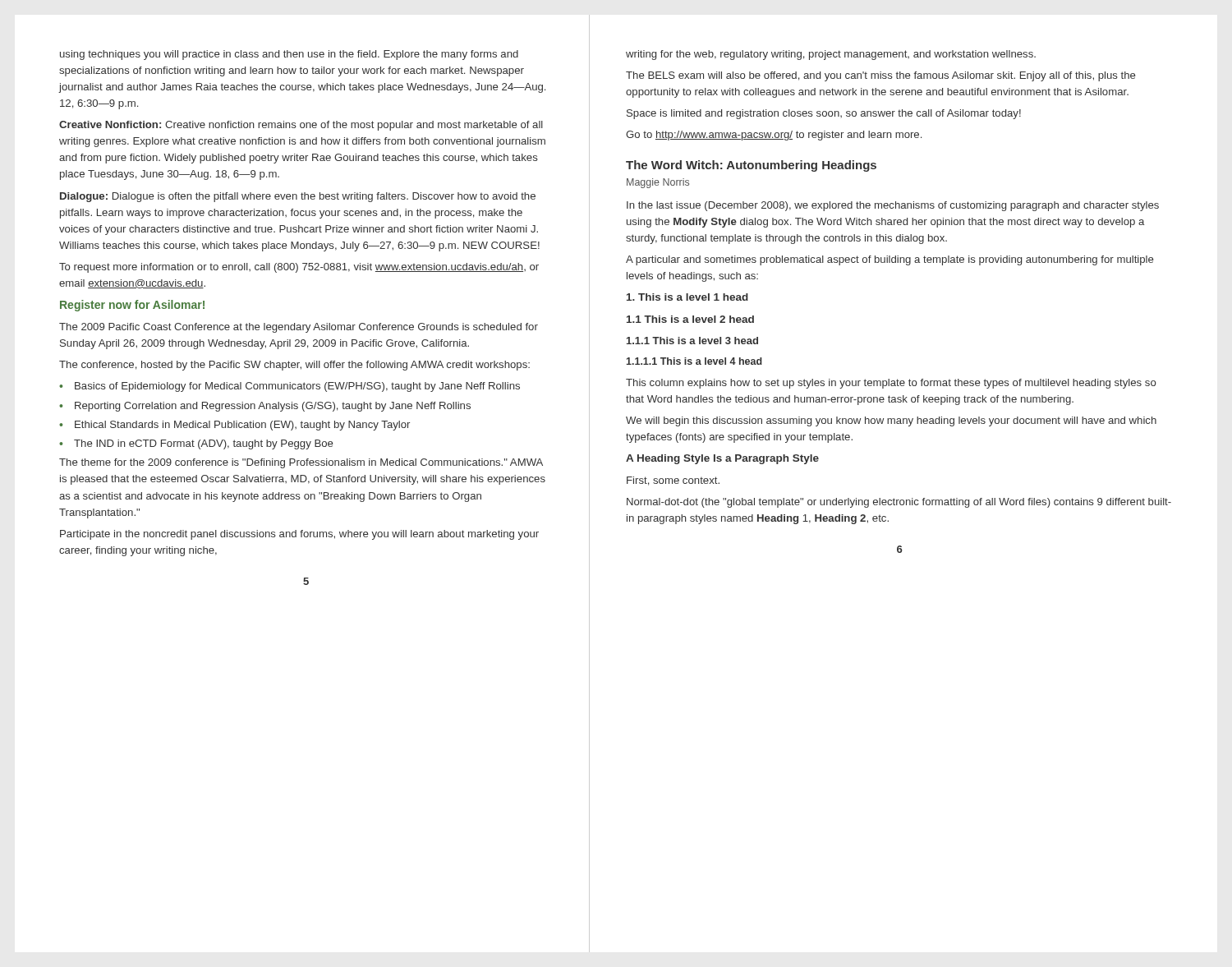Image resolution: width=1232 pixels, height=967 pixels.
Task: Select the passage starting "This column explains how to set"
Action: point(899,391)
